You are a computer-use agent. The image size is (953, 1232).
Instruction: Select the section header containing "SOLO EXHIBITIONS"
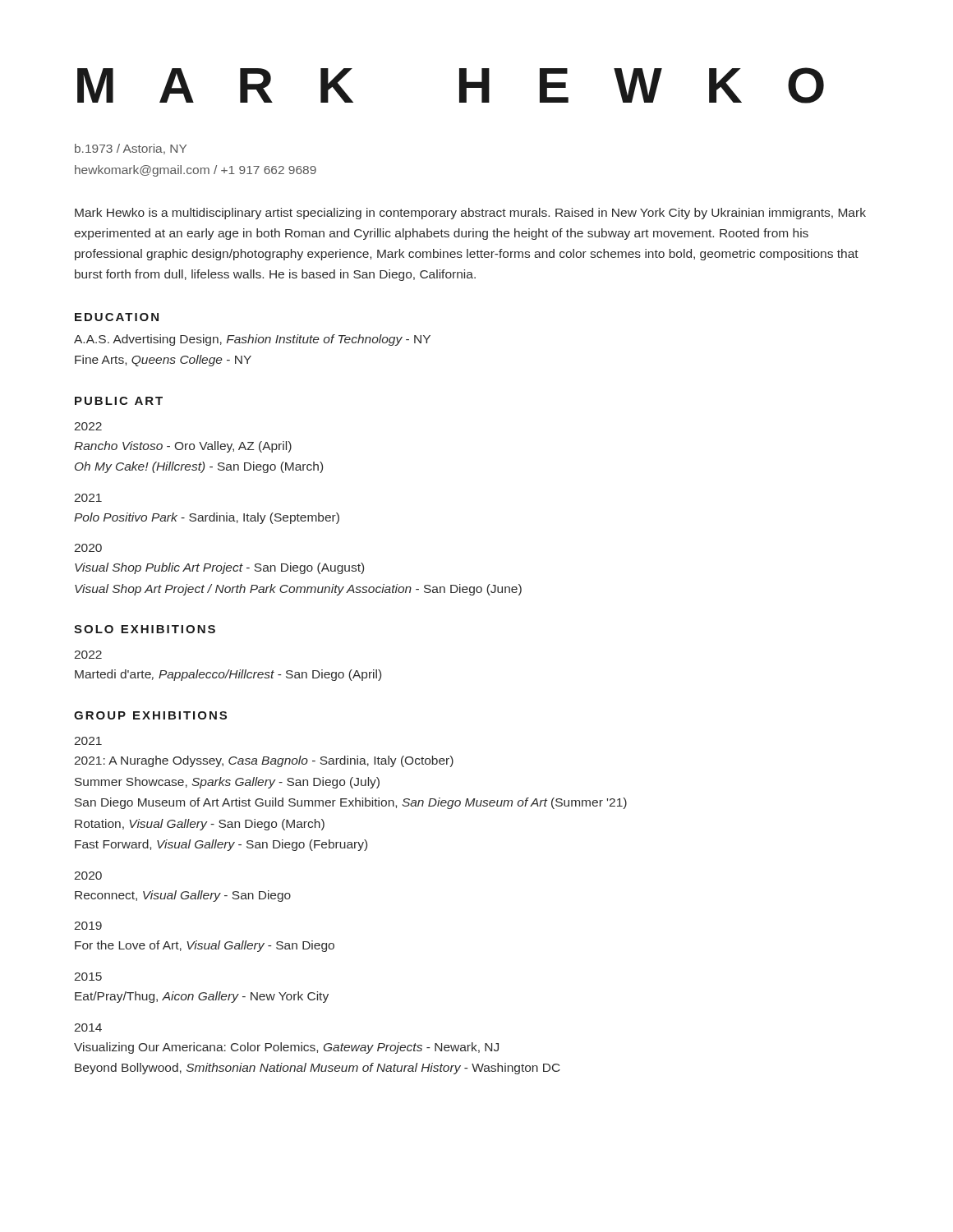point(146,629)
